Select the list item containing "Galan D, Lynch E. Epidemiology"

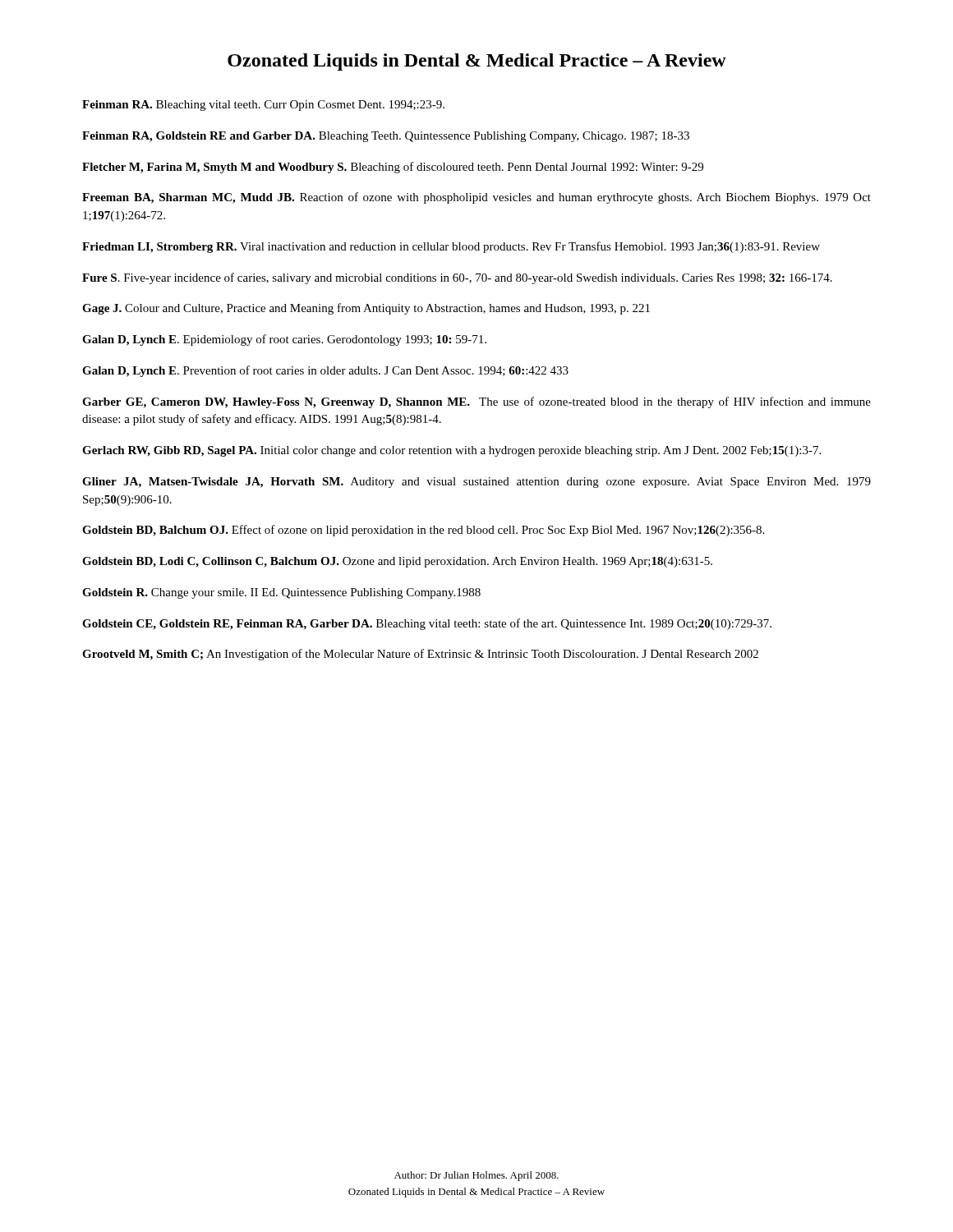pyautogui.click(x=285, y=339)
